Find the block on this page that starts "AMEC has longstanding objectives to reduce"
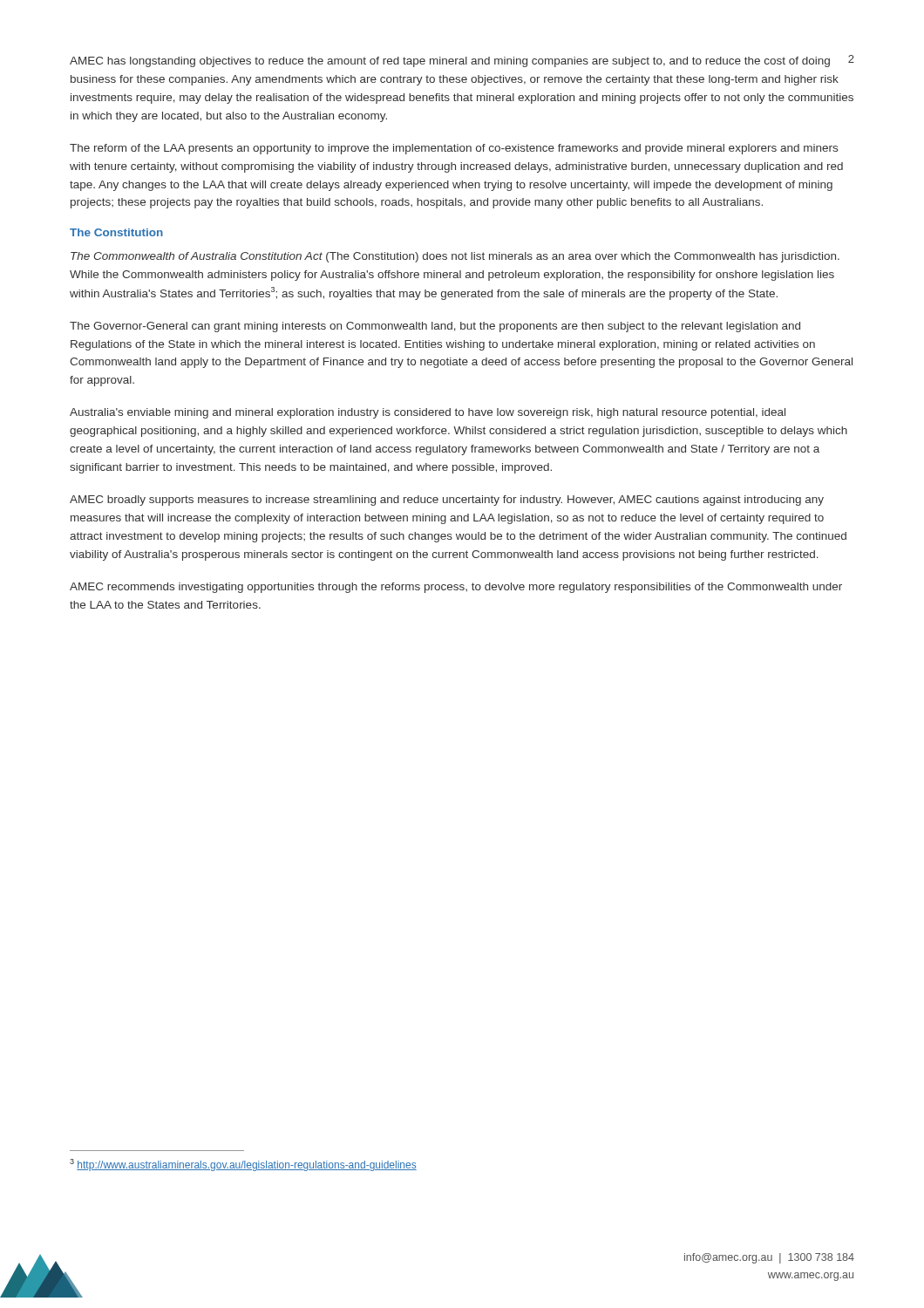924x1308 pixels. (462, 88)
